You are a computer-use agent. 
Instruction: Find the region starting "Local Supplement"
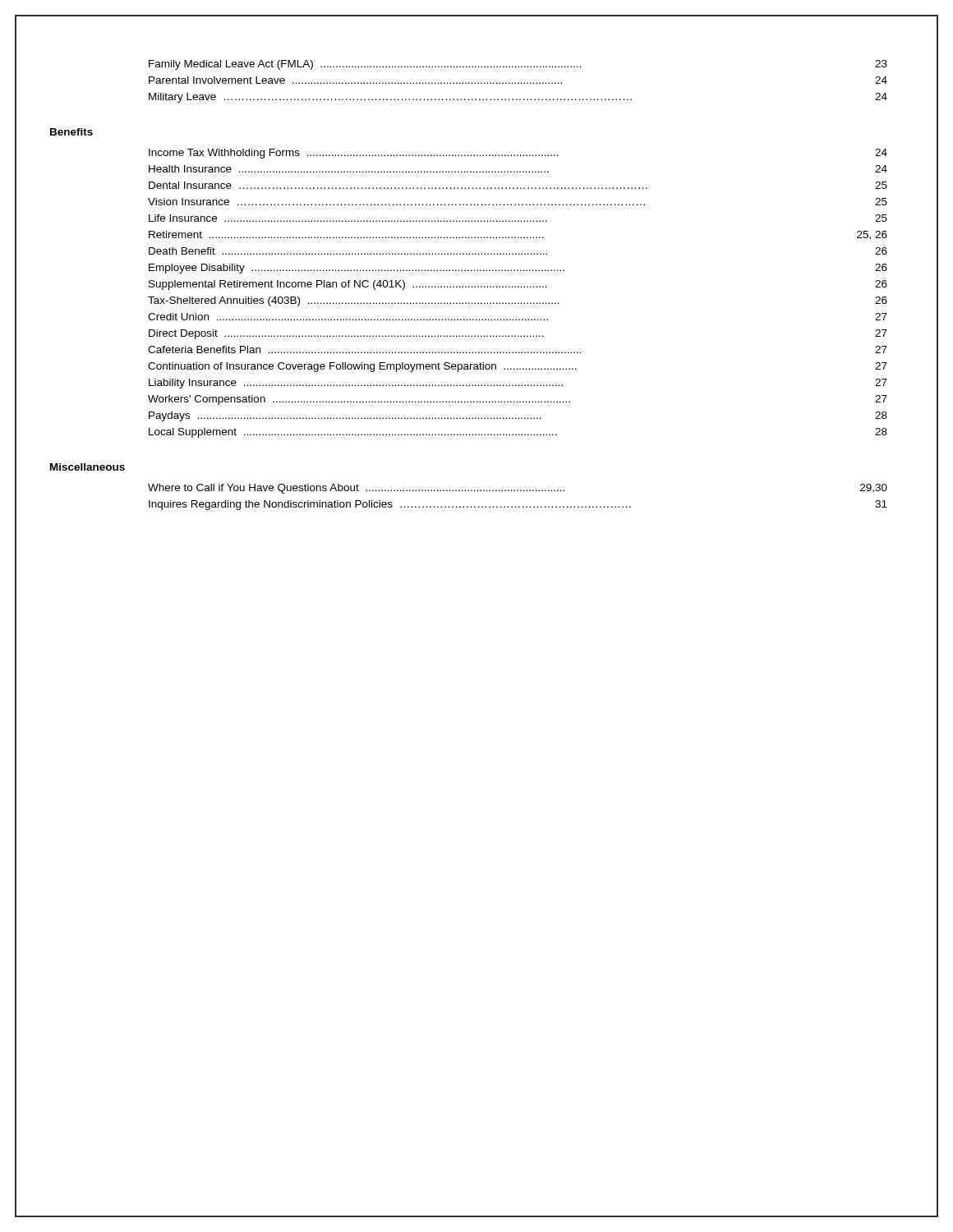(x=518, y=432)
